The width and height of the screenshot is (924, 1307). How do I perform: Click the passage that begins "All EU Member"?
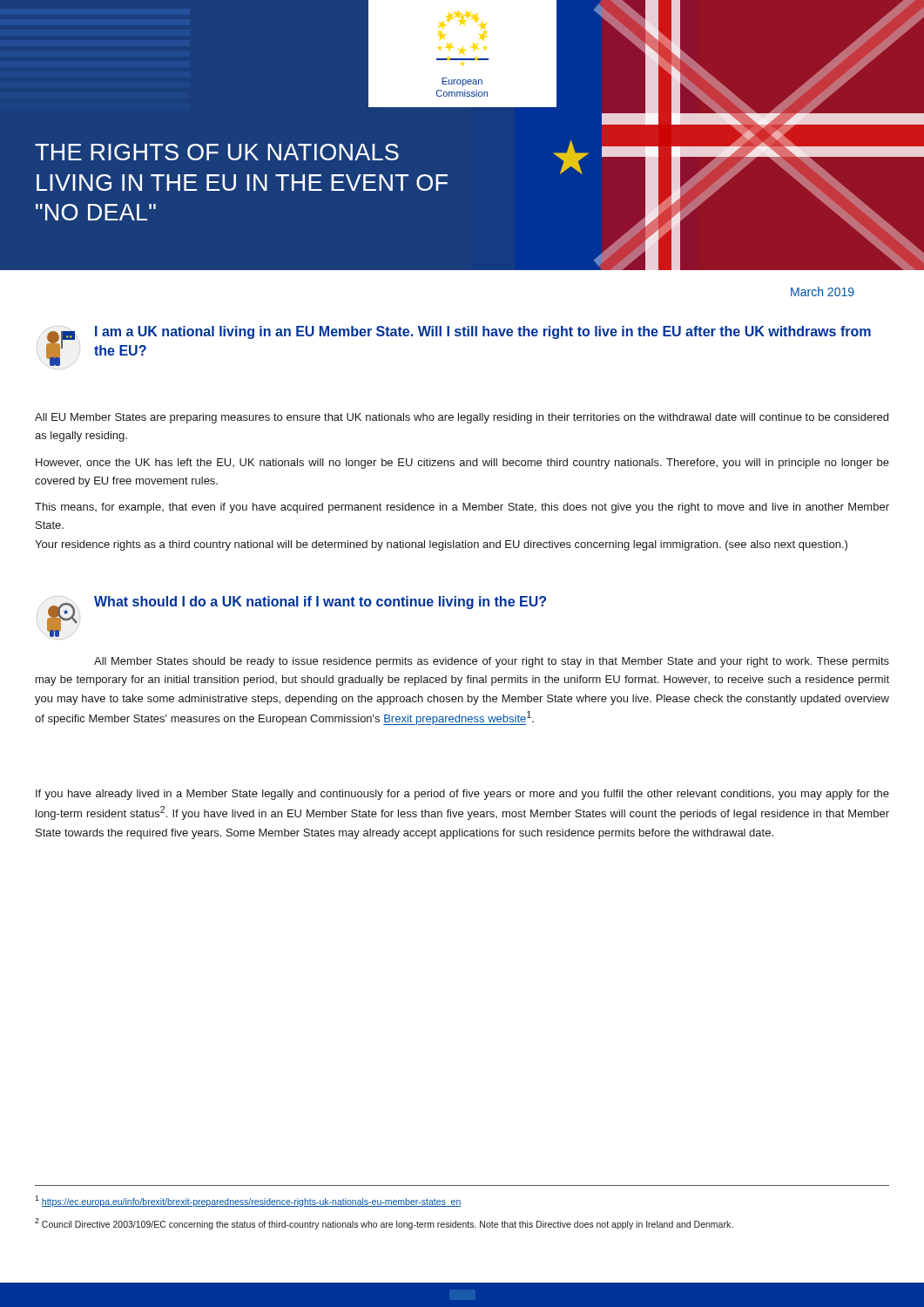coord(462,426)
